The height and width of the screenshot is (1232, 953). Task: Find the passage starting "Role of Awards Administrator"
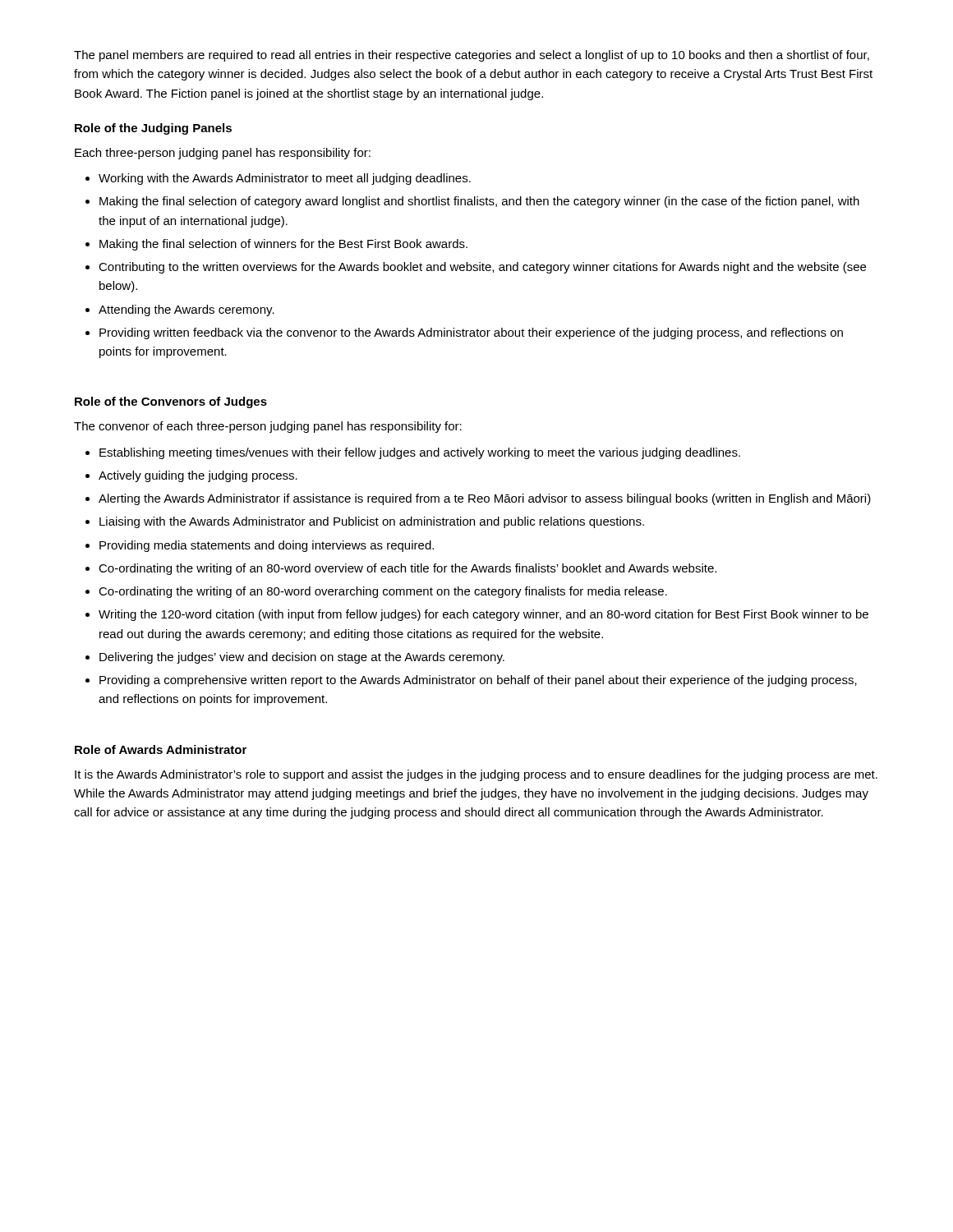[x=160, y=749]
